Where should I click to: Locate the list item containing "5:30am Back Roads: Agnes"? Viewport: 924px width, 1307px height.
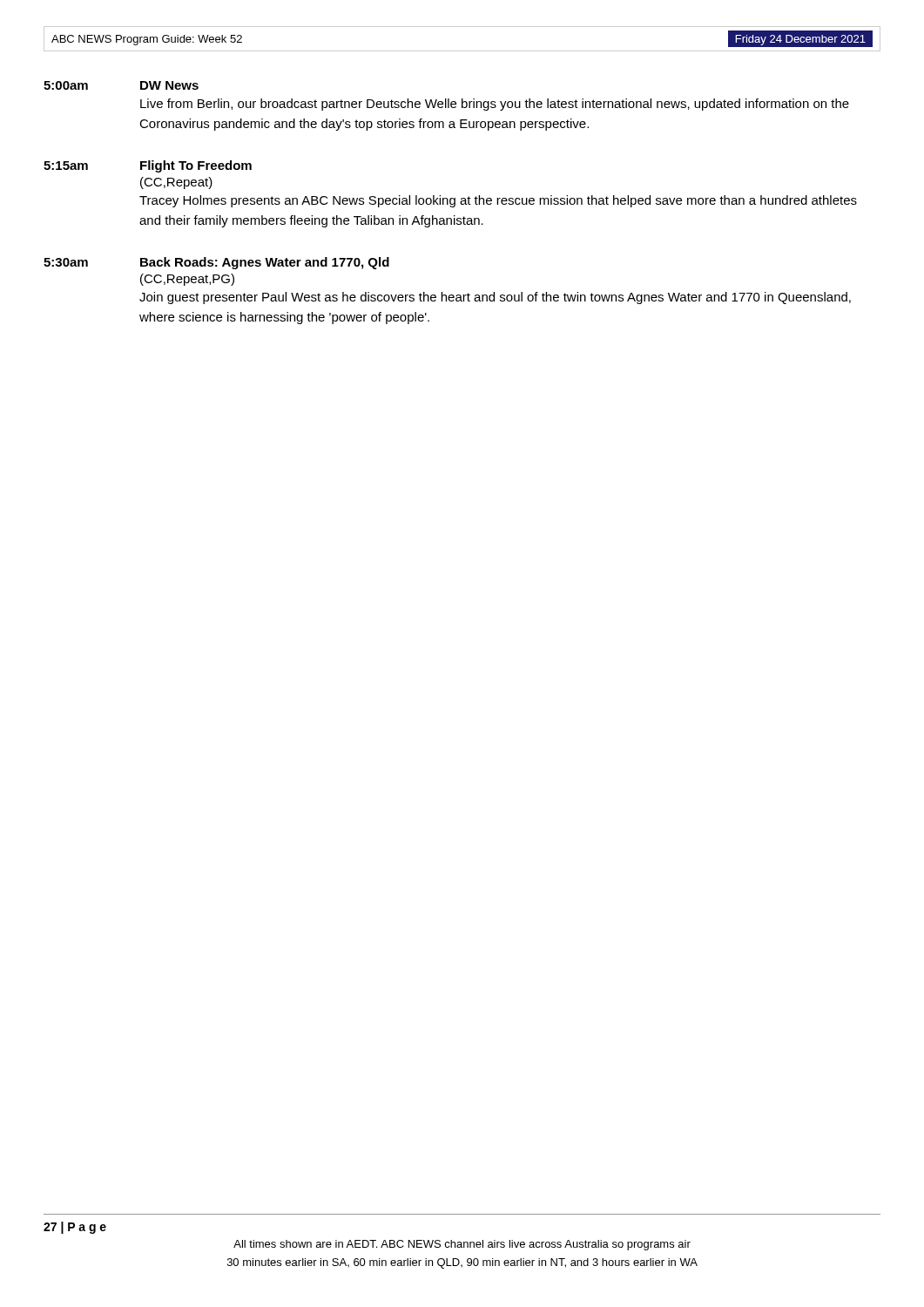[462, 291]
